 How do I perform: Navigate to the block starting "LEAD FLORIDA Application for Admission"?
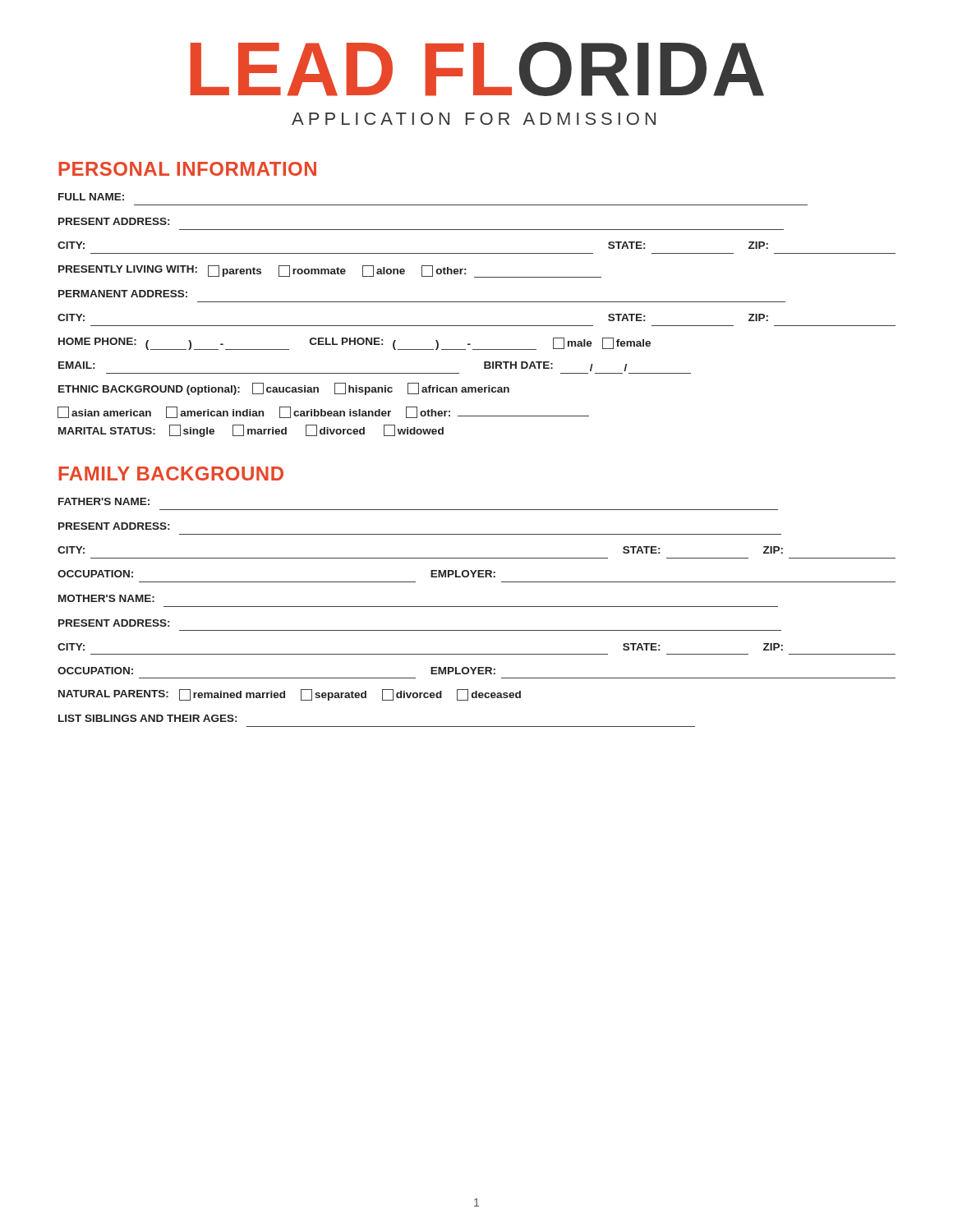476,78
